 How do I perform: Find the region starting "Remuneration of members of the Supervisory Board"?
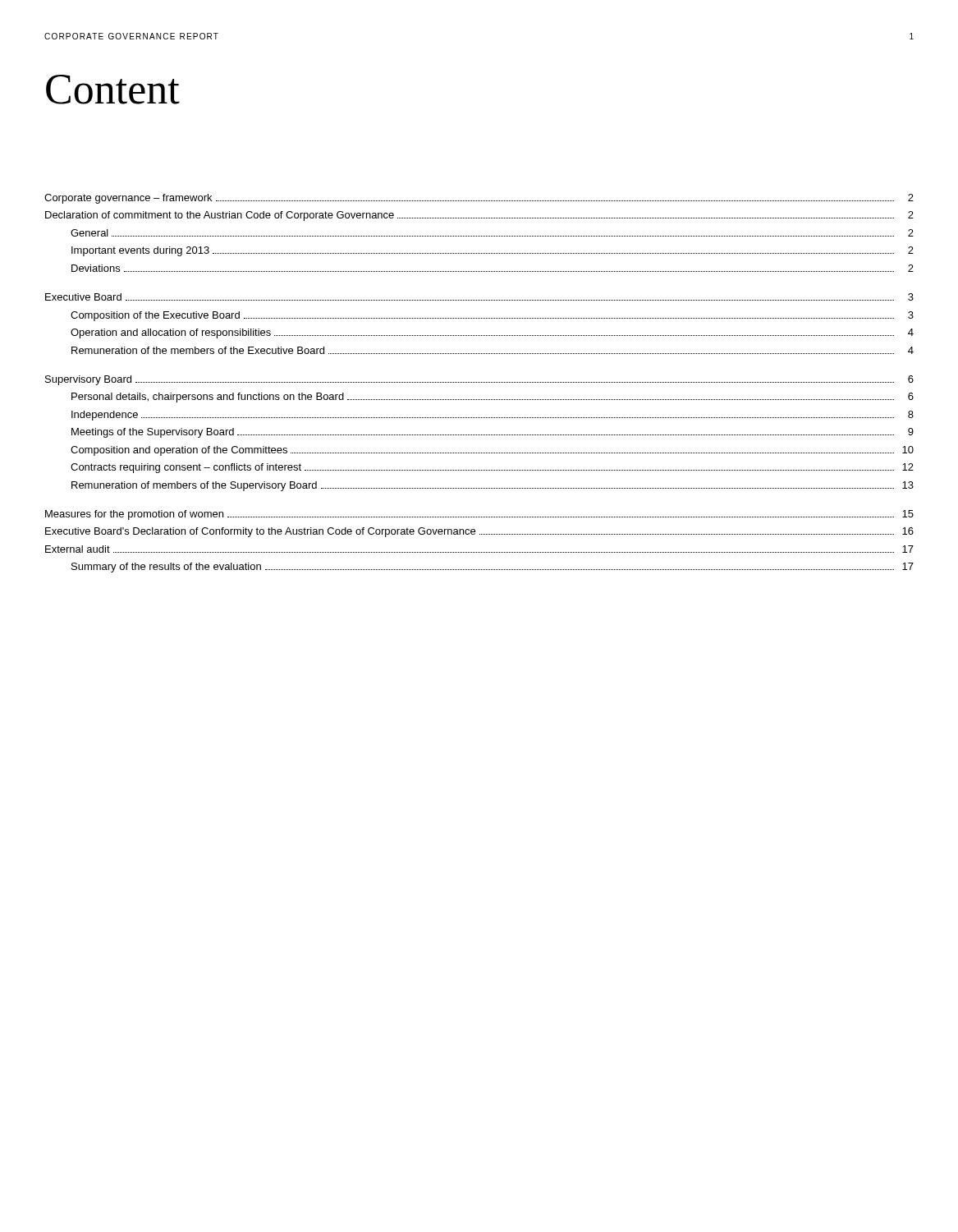point(492,485)
